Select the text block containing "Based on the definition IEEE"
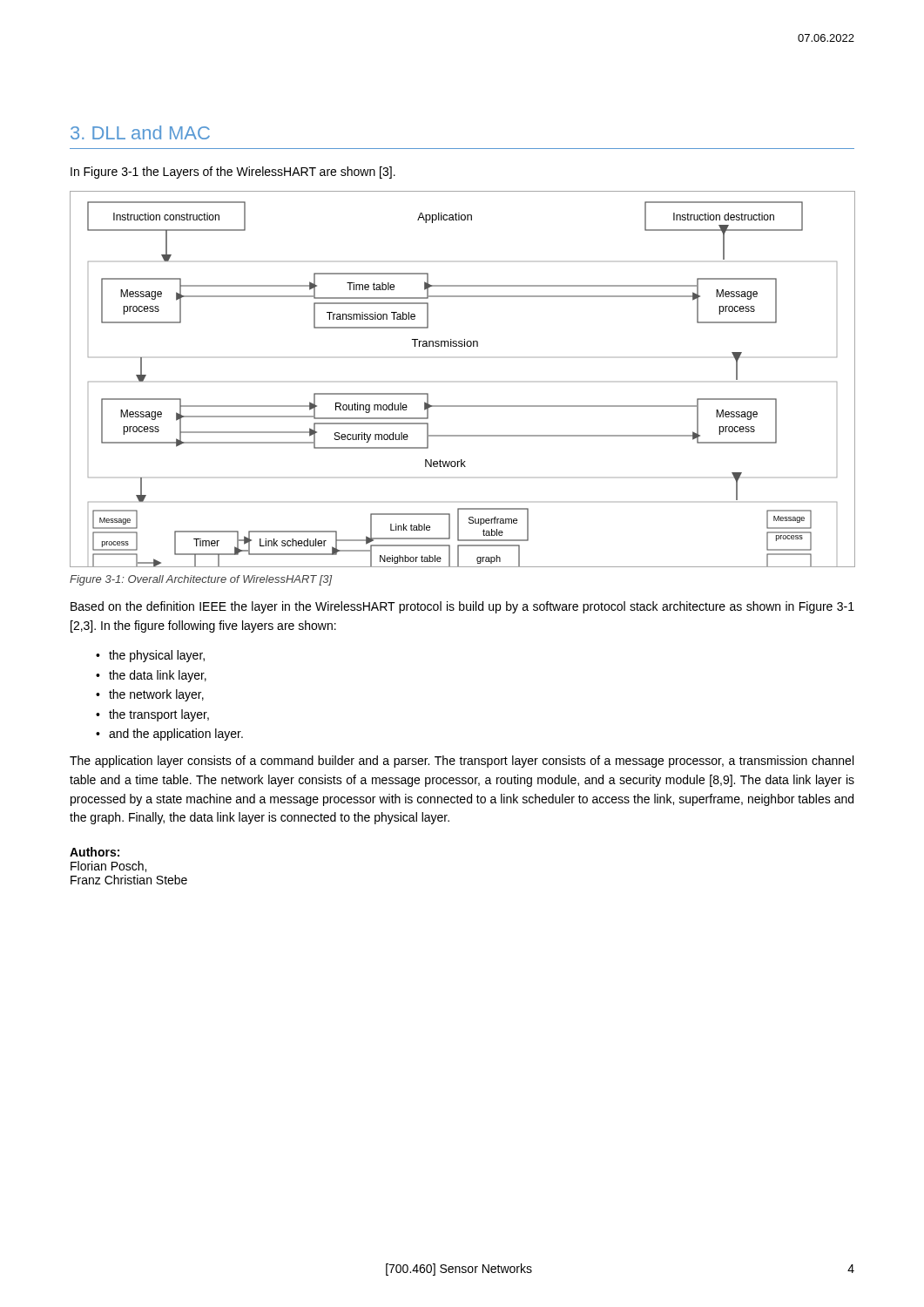This screenshot has width=924, height=1307. (x=462, y=616)
